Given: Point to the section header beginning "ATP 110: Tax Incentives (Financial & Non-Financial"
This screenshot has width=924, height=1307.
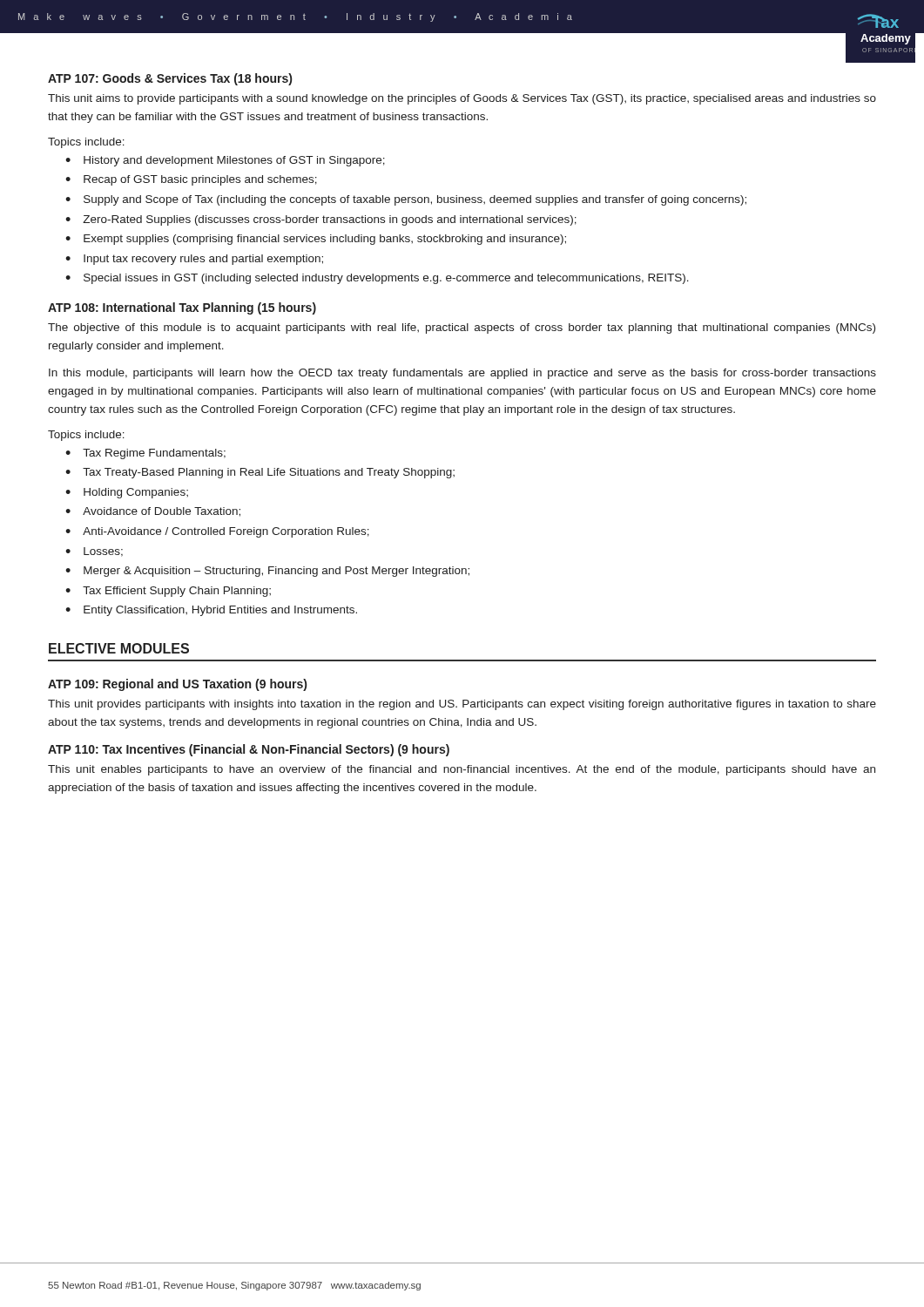Looking at the screenshot, I should pyautogui.click(x=249, y=749).
